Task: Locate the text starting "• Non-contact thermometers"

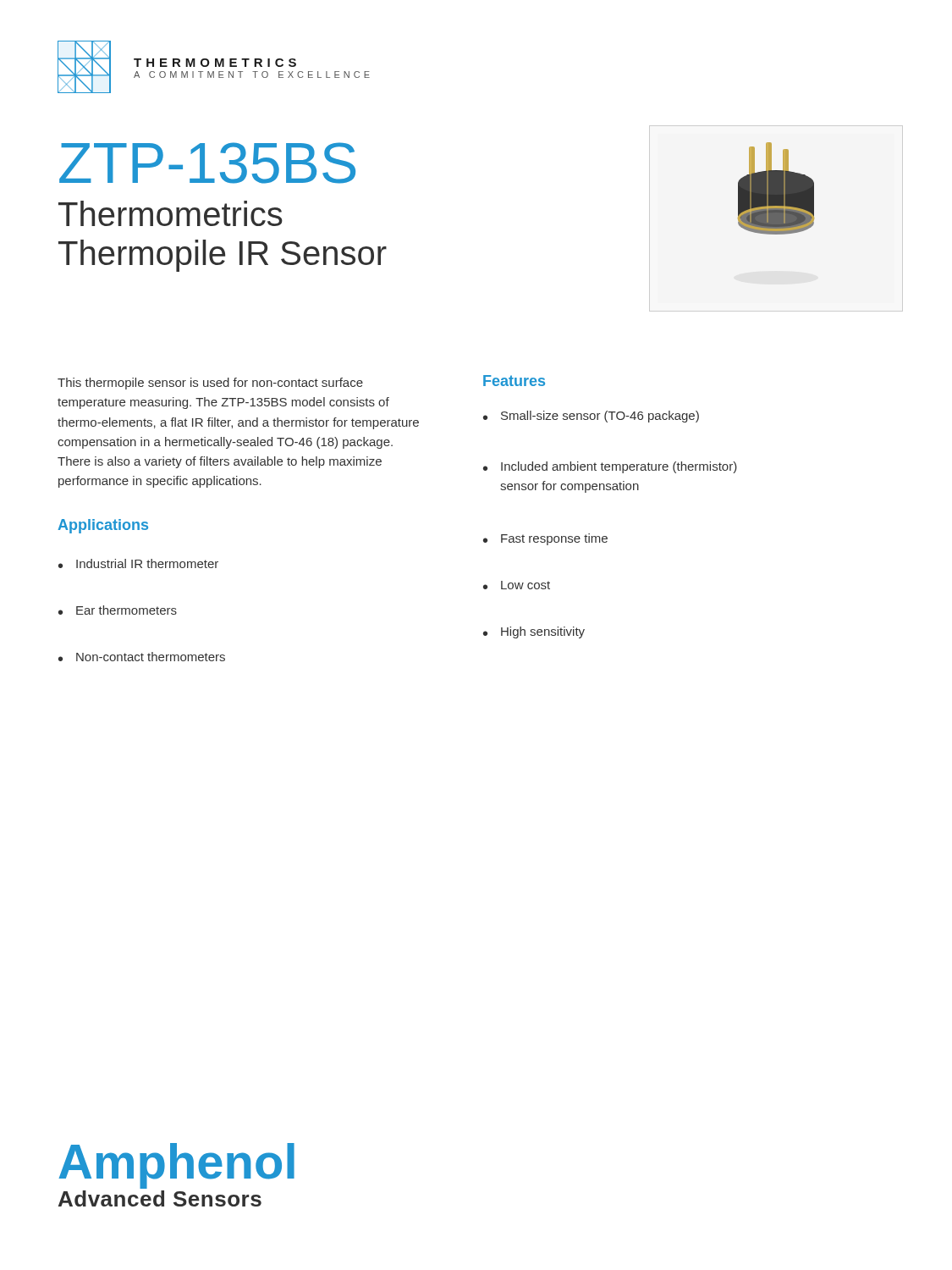Action: click(x=142, y=659)
